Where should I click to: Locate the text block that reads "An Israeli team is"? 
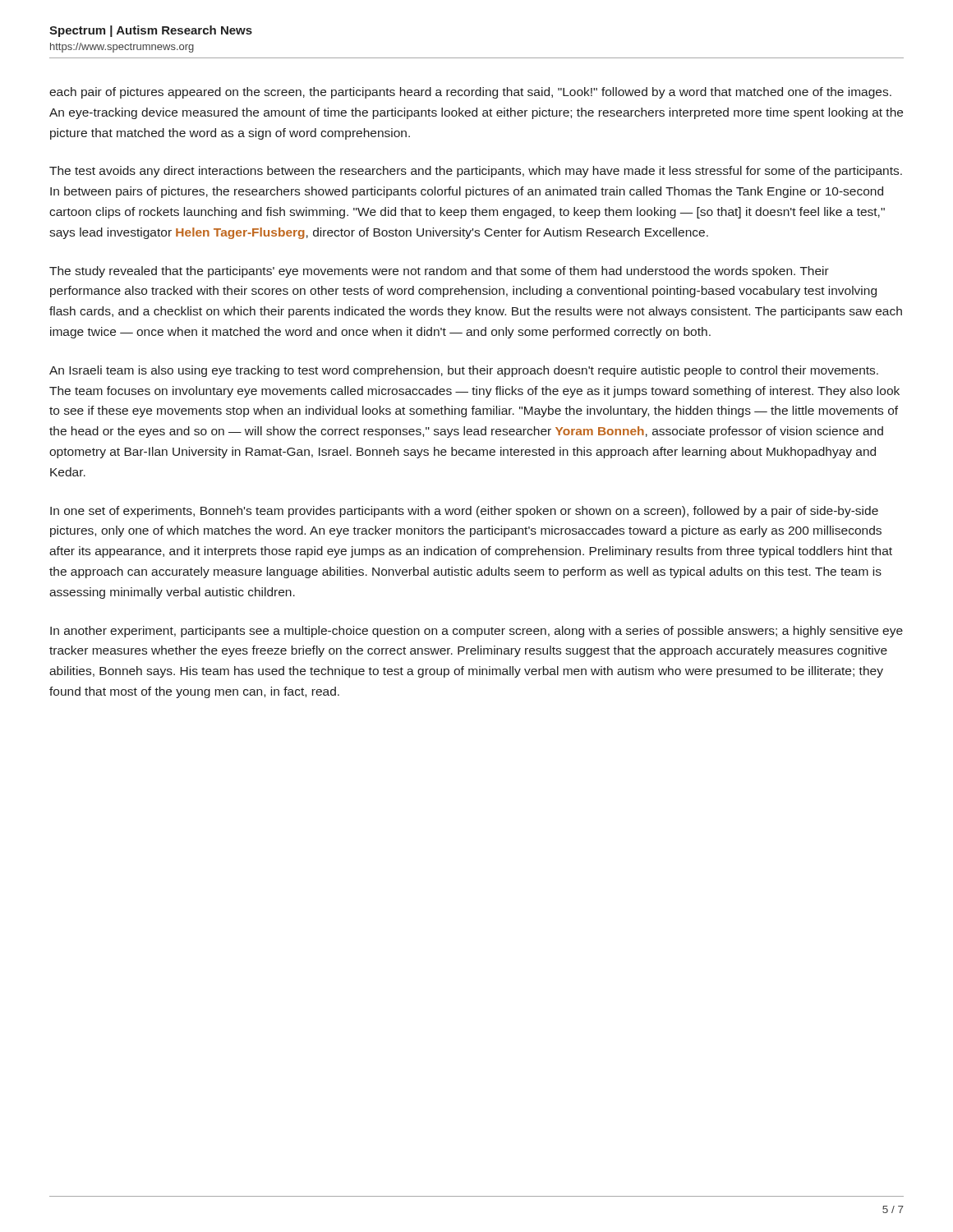tap(475, 421)
